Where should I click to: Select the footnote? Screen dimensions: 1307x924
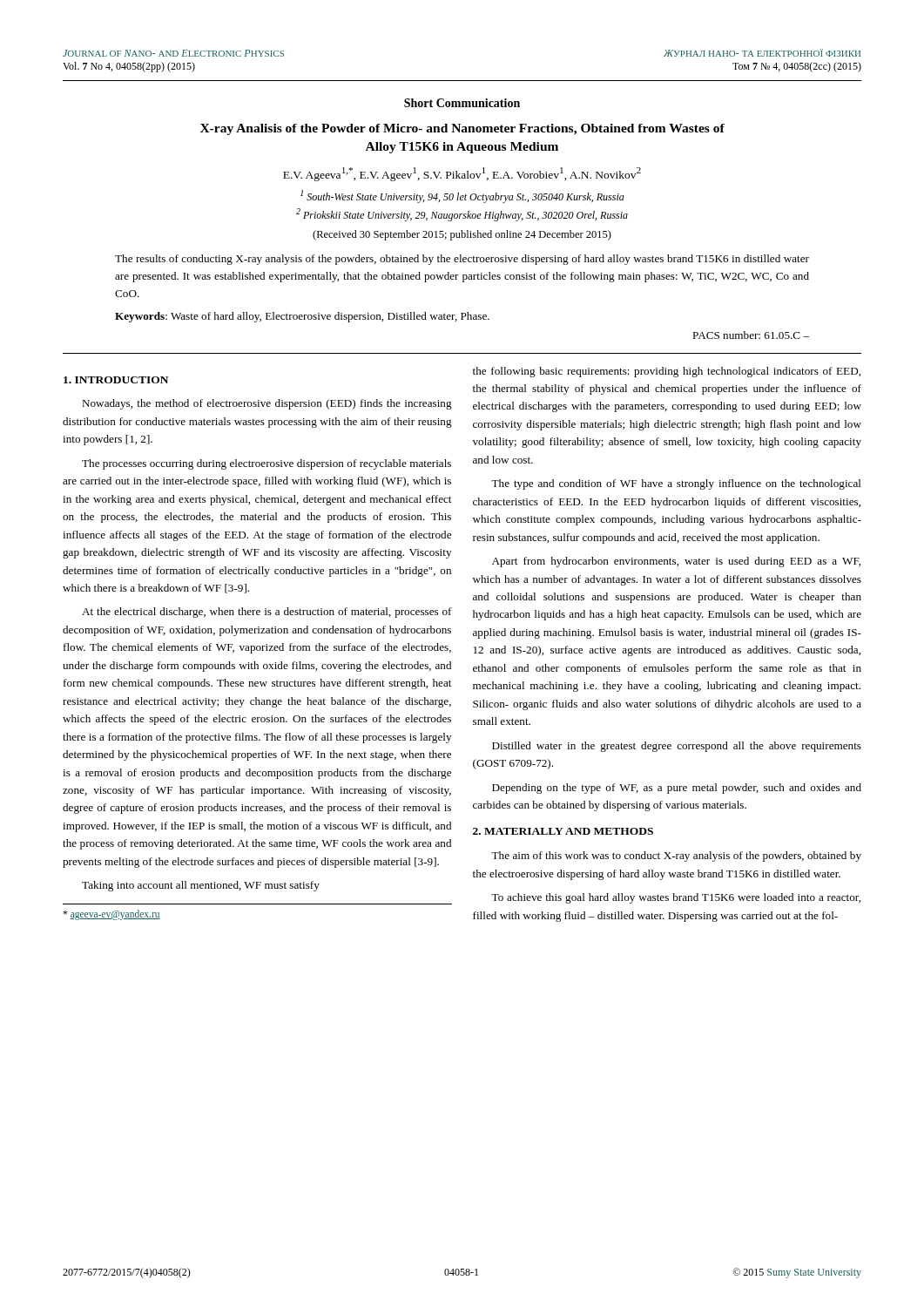tap(111, 914)
